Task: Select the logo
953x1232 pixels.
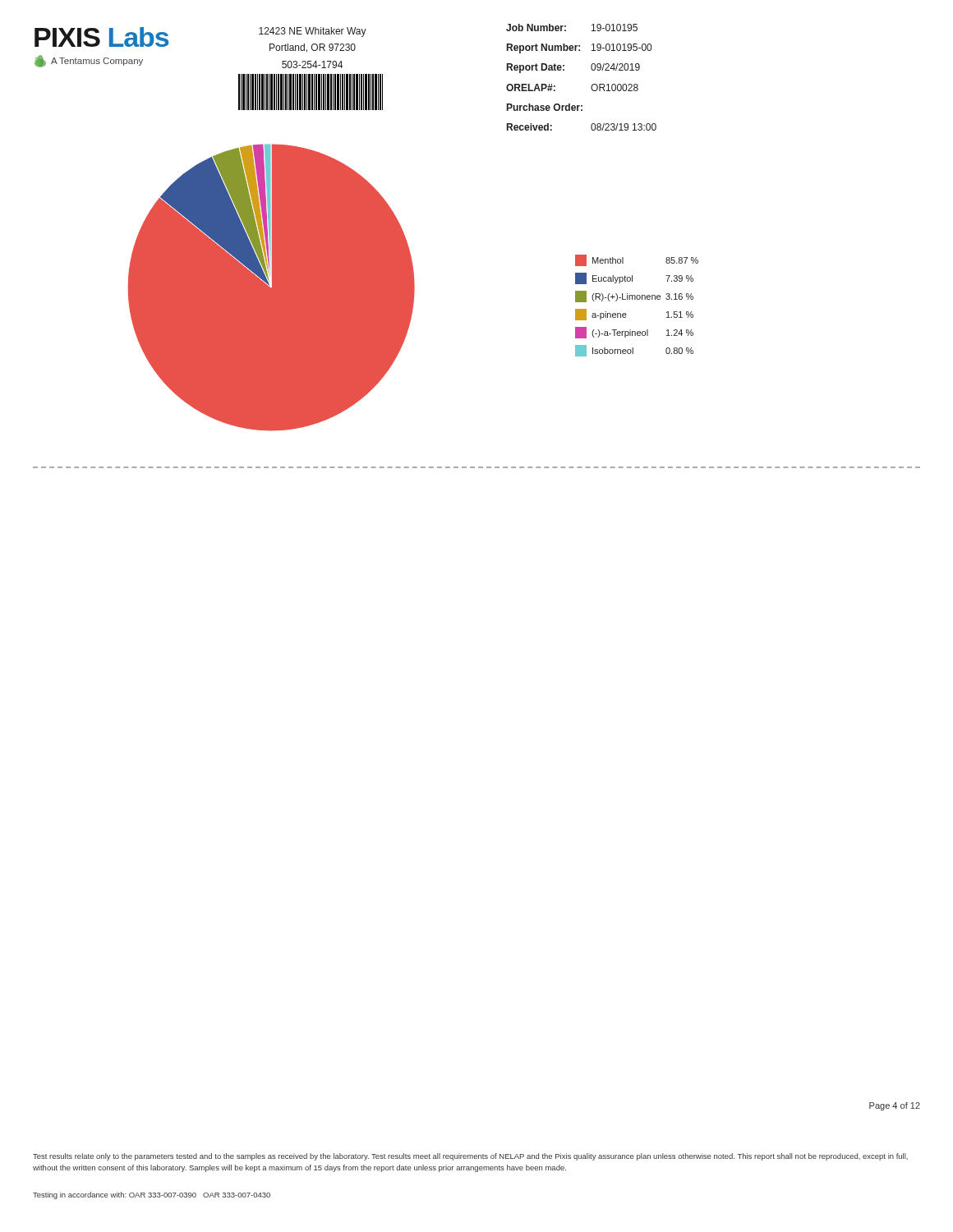Action: (115, 46)
